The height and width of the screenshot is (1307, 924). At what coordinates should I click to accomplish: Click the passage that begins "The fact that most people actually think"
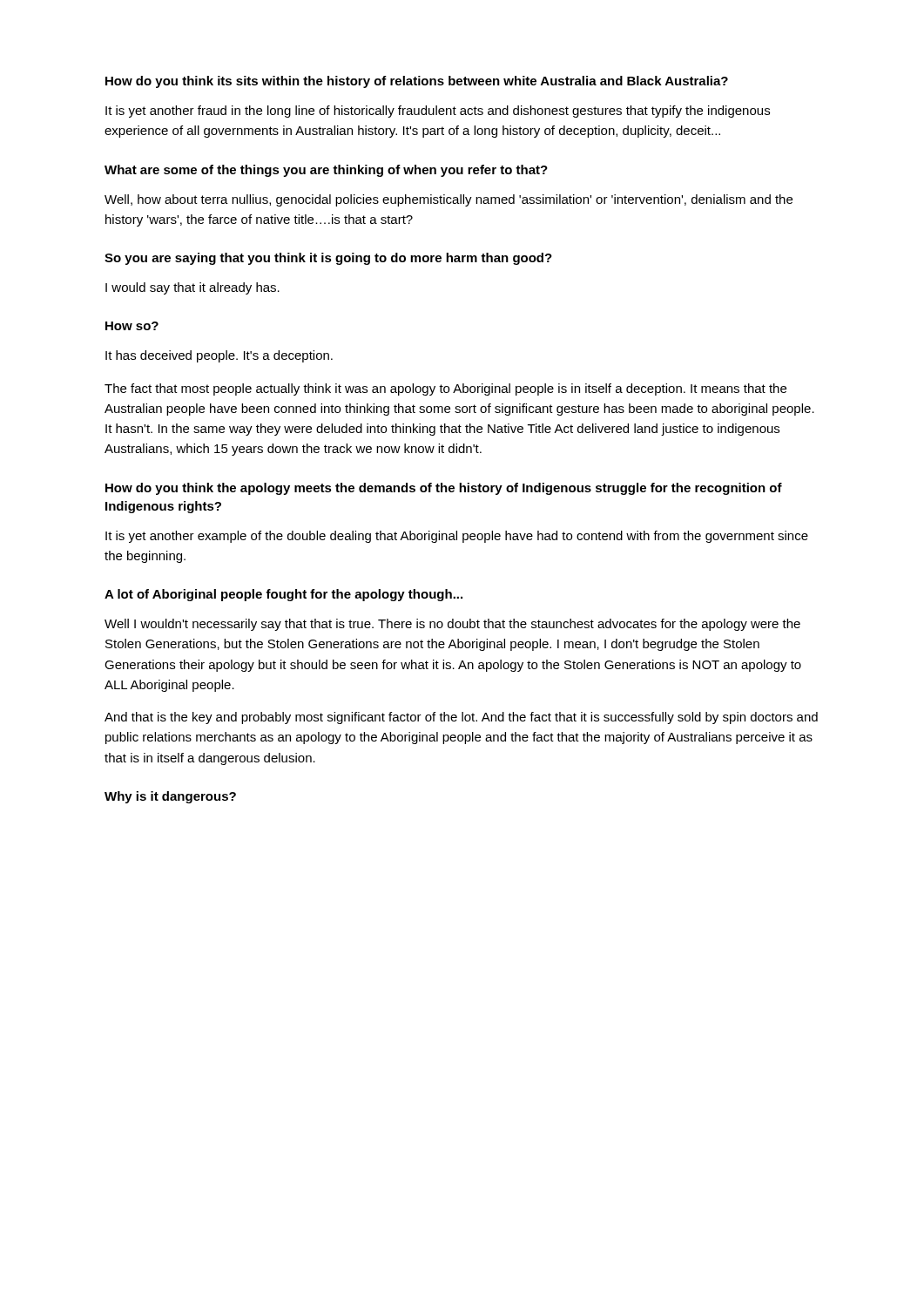pyautogui.click(x=460, y=418)
